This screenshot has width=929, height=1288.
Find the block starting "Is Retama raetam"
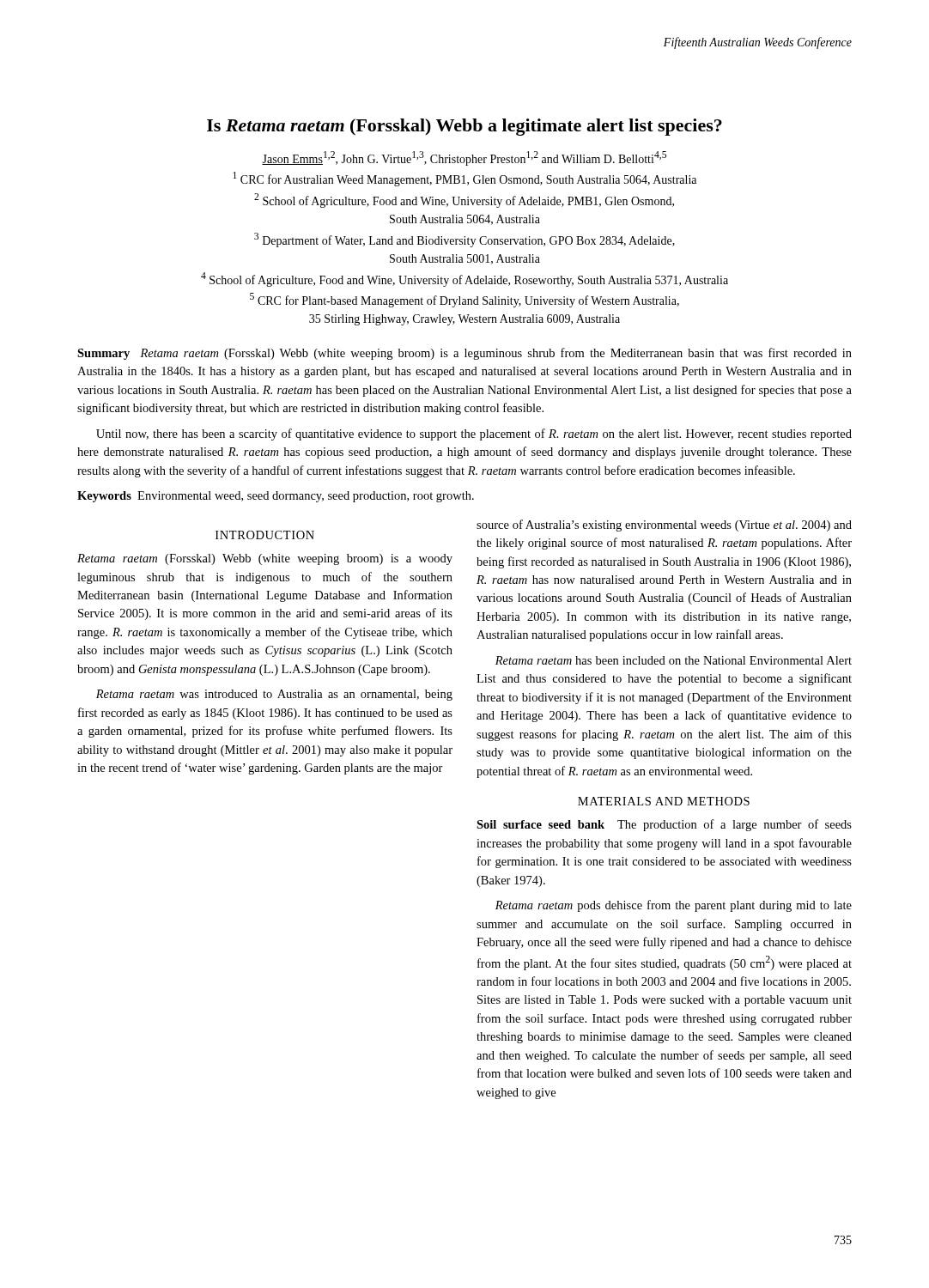[x=464, y=125]
